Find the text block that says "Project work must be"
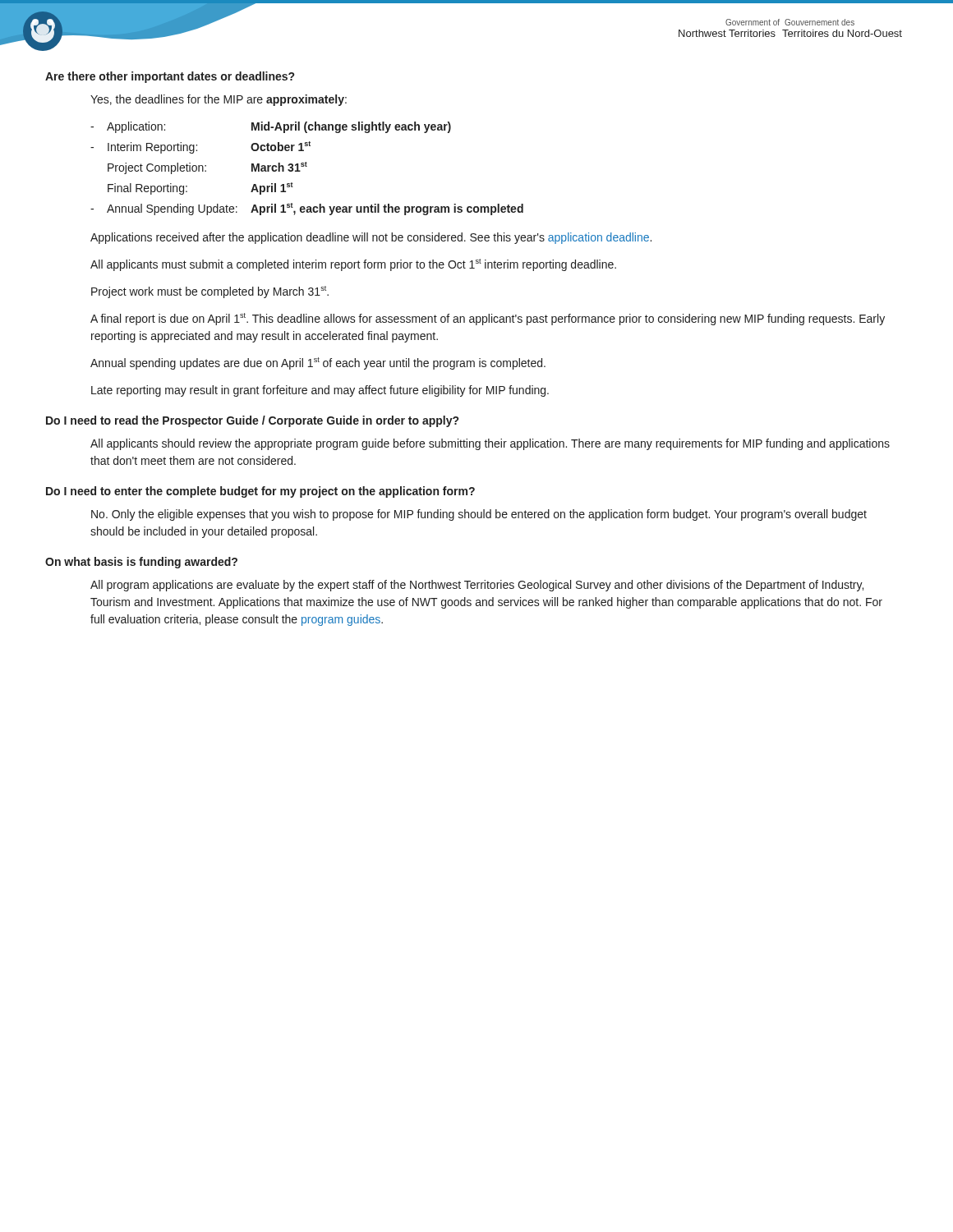This screenshot has height=1232, width=953. (210, 291)
